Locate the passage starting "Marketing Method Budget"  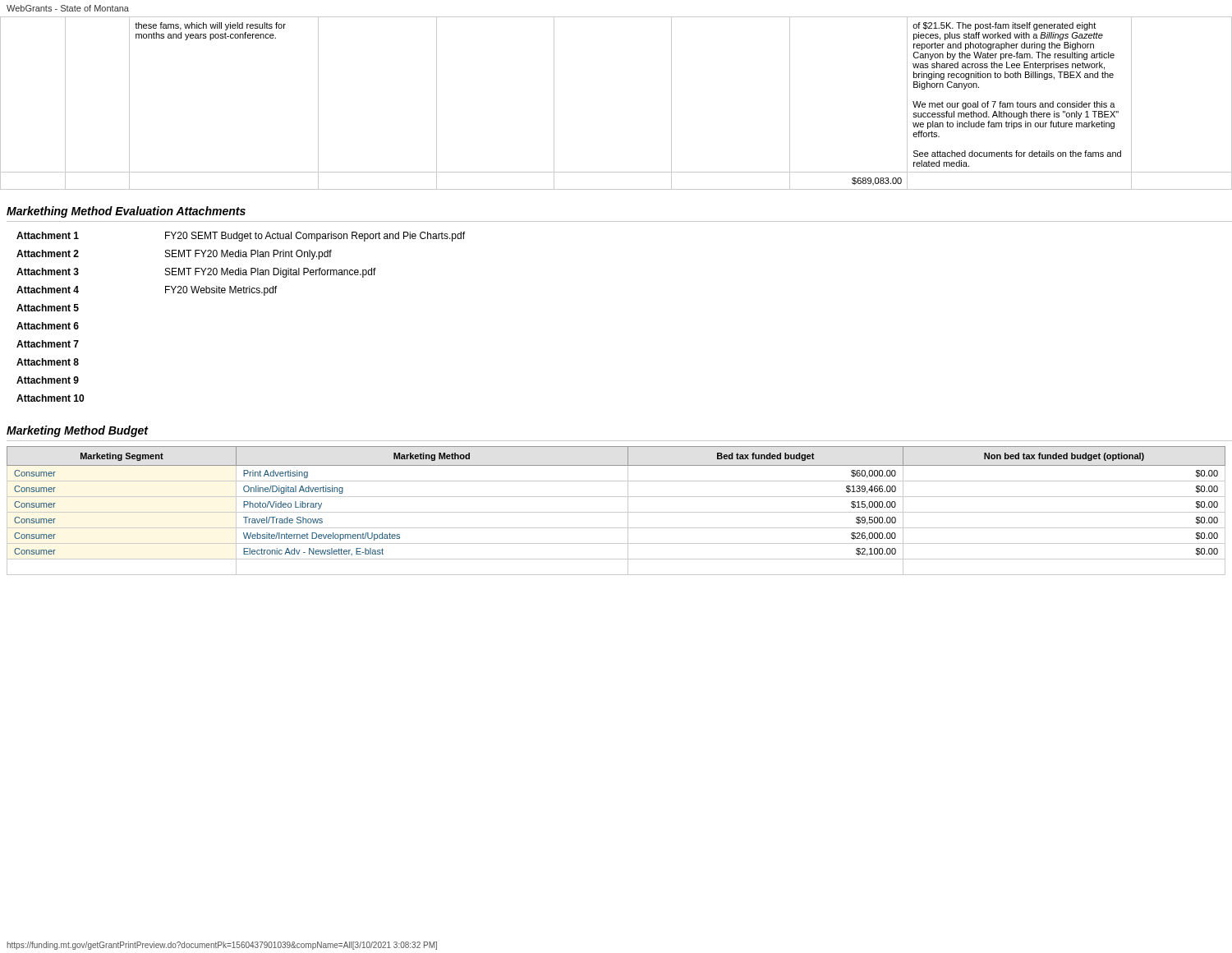pyautogui.click(x=77, y=430)
